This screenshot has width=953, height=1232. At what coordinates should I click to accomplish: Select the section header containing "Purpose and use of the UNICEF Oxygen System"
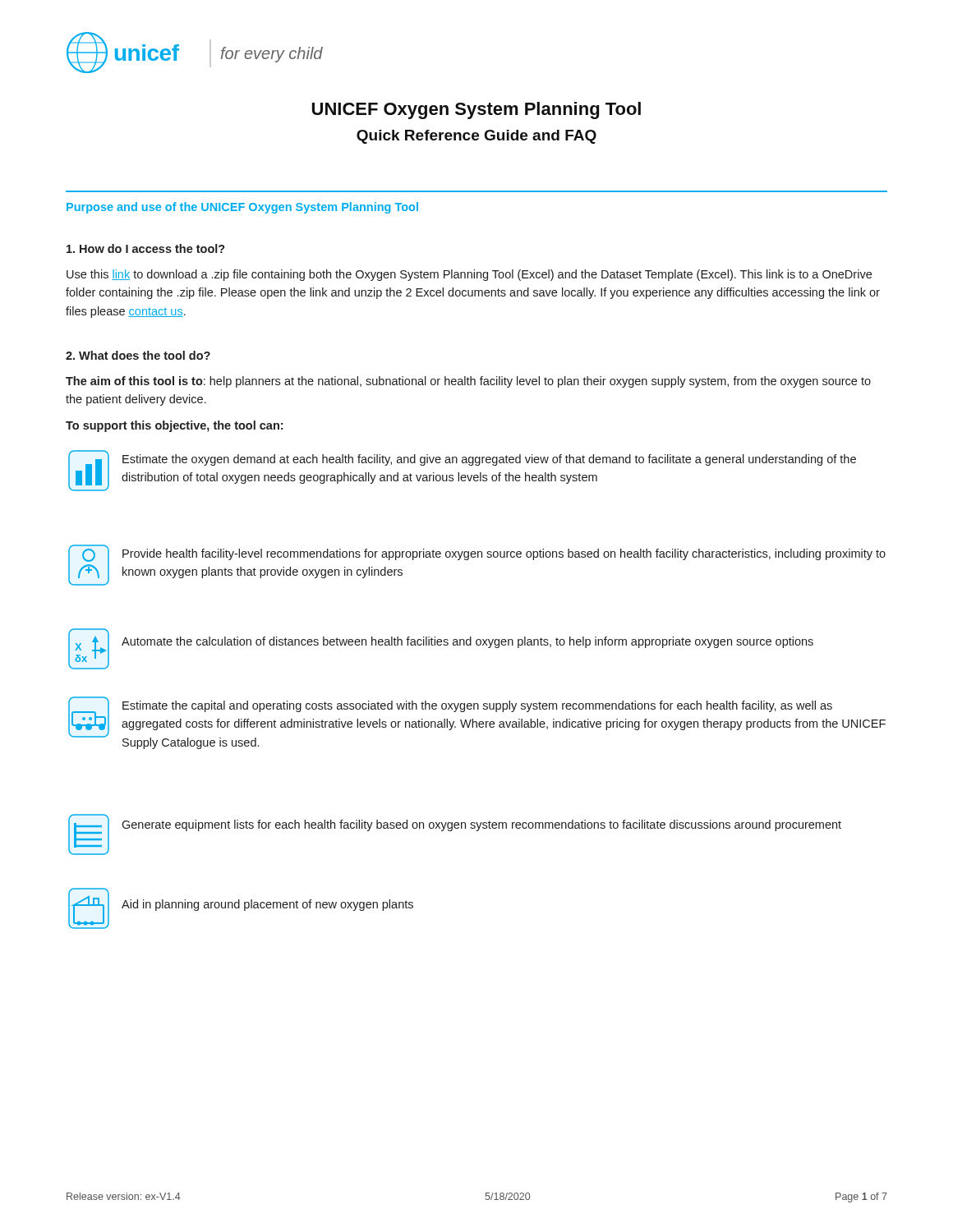pos(242,207)
